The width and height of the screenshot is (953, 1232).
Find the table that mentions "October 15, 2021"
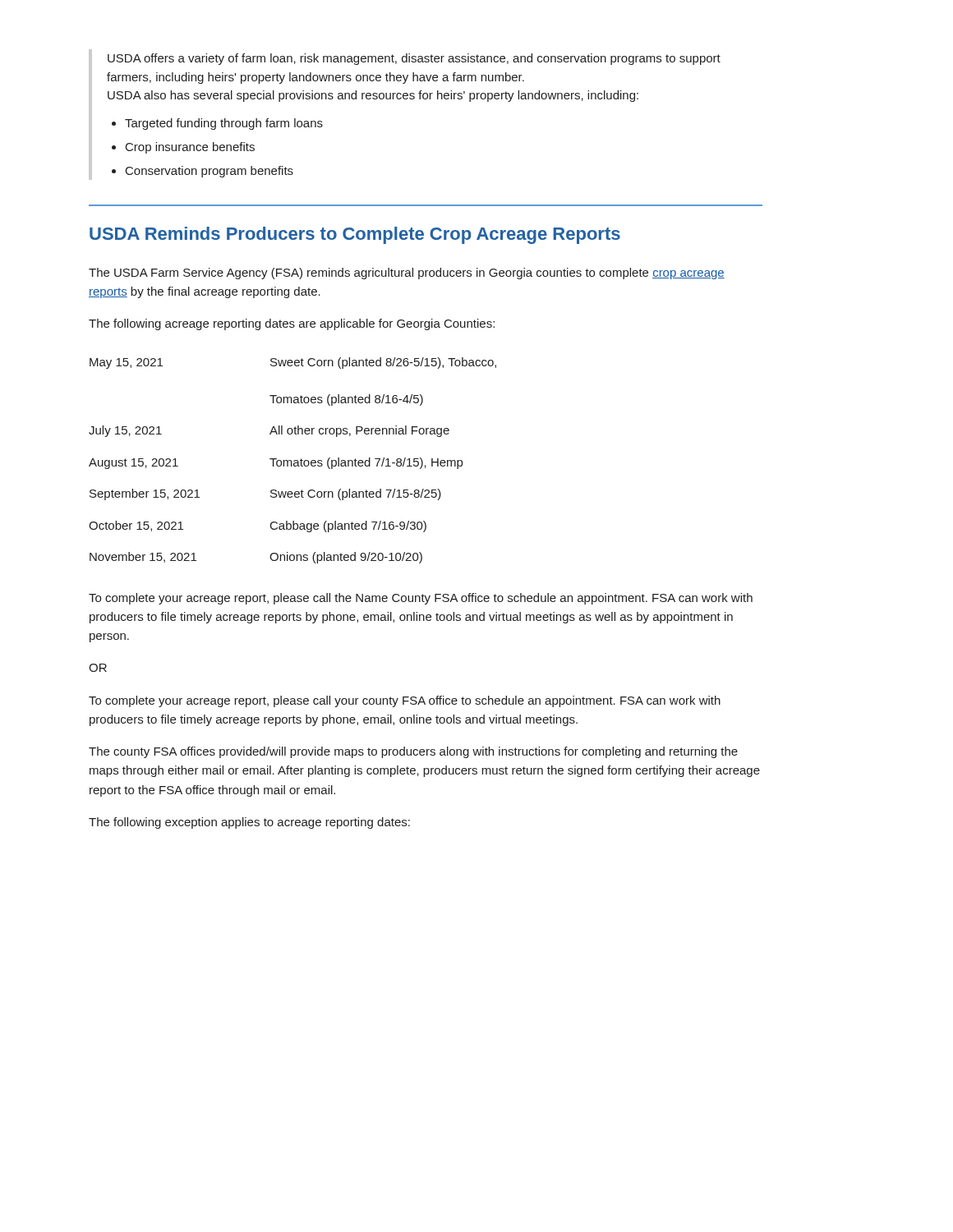(426, 460)
